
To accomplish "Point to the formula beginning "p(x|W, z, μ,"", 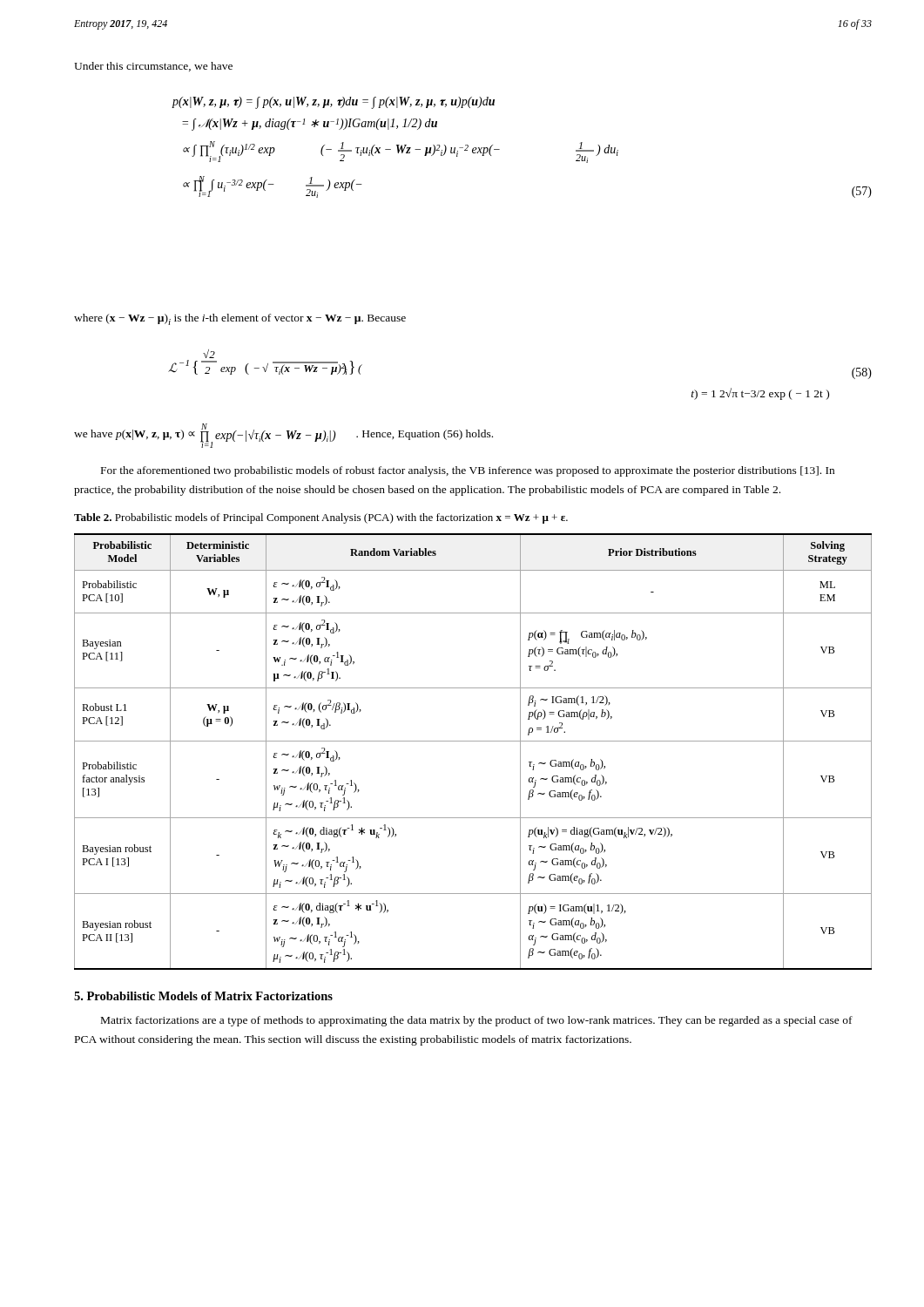I will click(333, 103).
